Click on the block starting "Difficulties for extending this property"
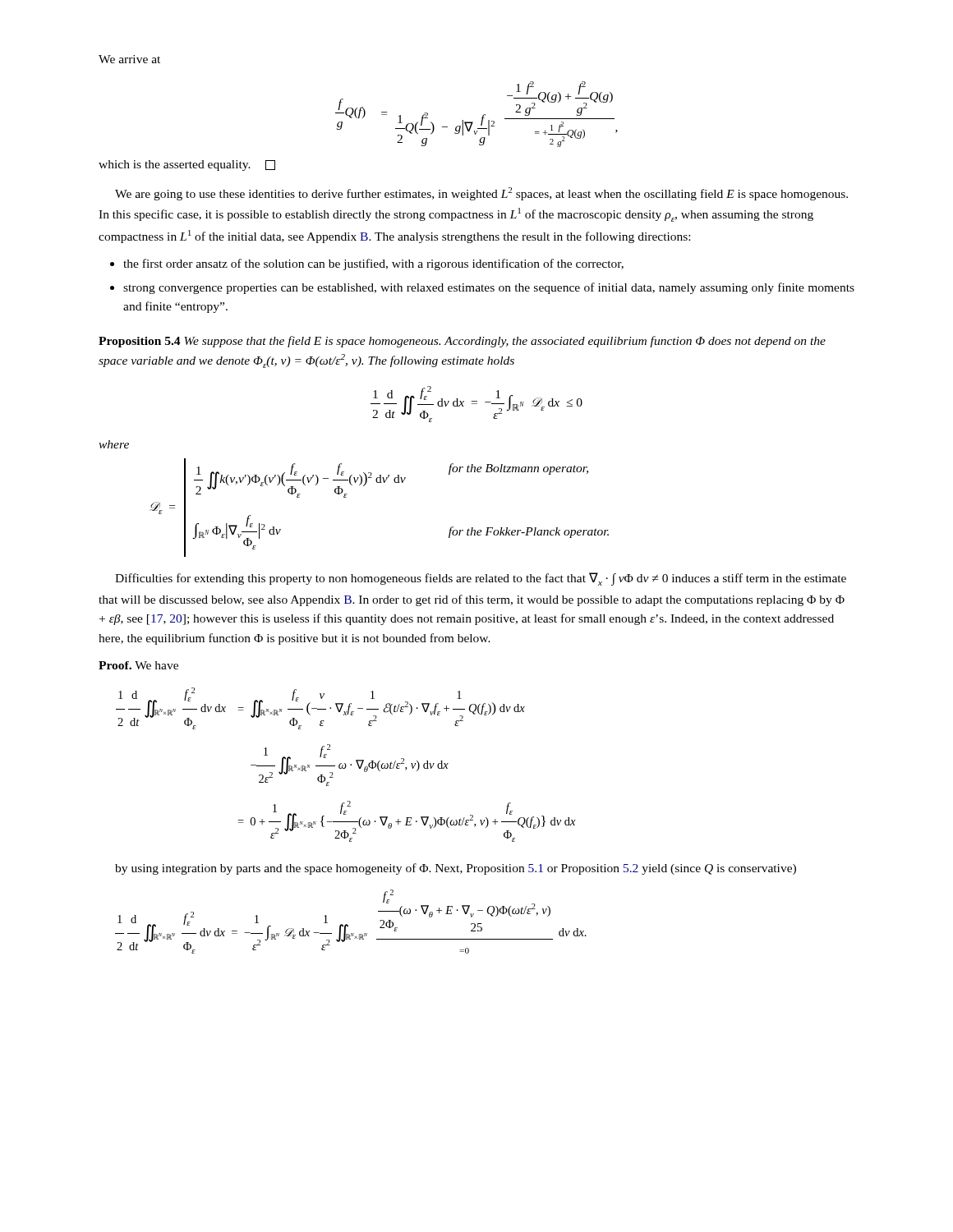 tap(473, 608)
